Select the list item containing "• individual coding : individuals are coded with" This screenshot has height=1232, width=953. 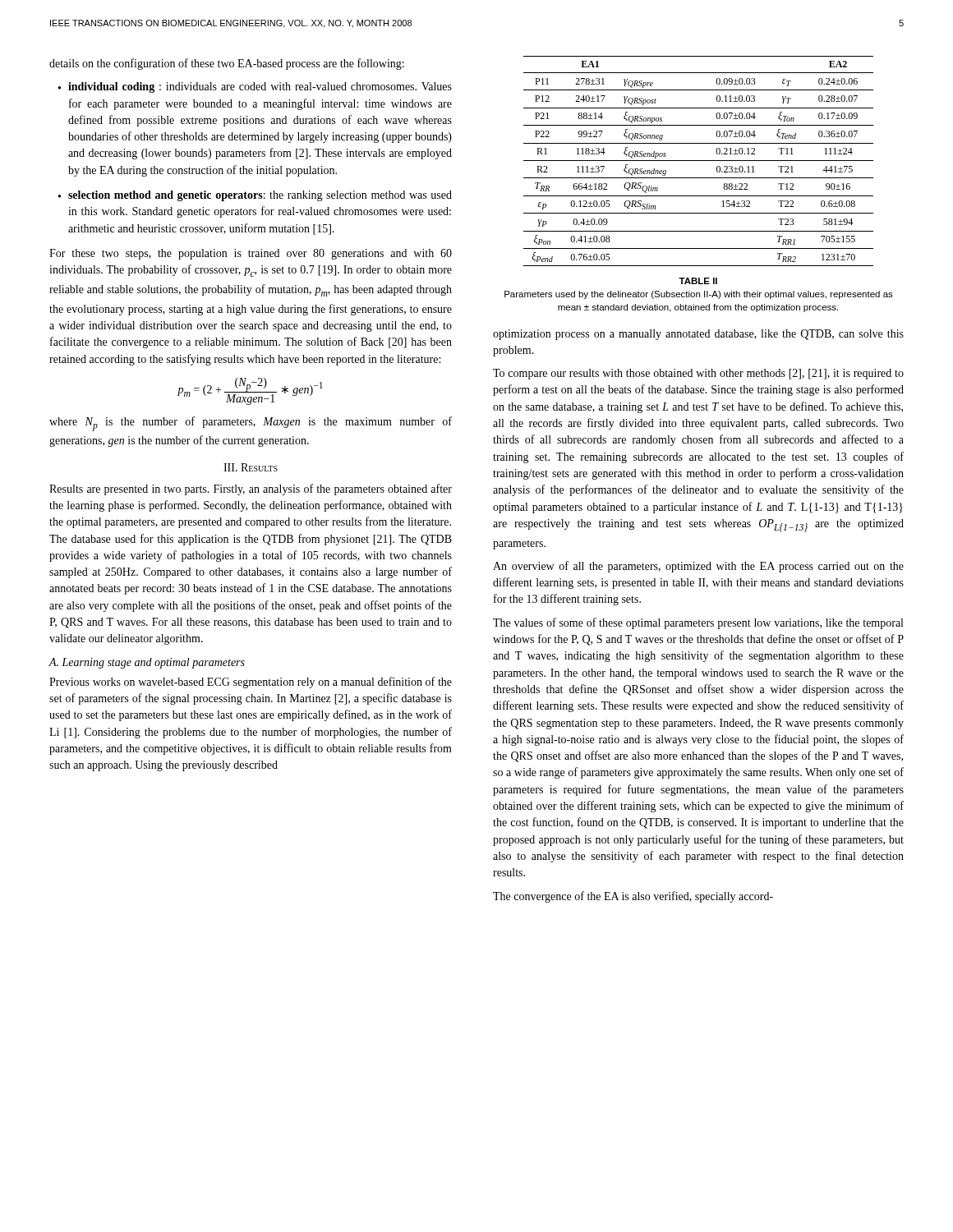(255, 129)
